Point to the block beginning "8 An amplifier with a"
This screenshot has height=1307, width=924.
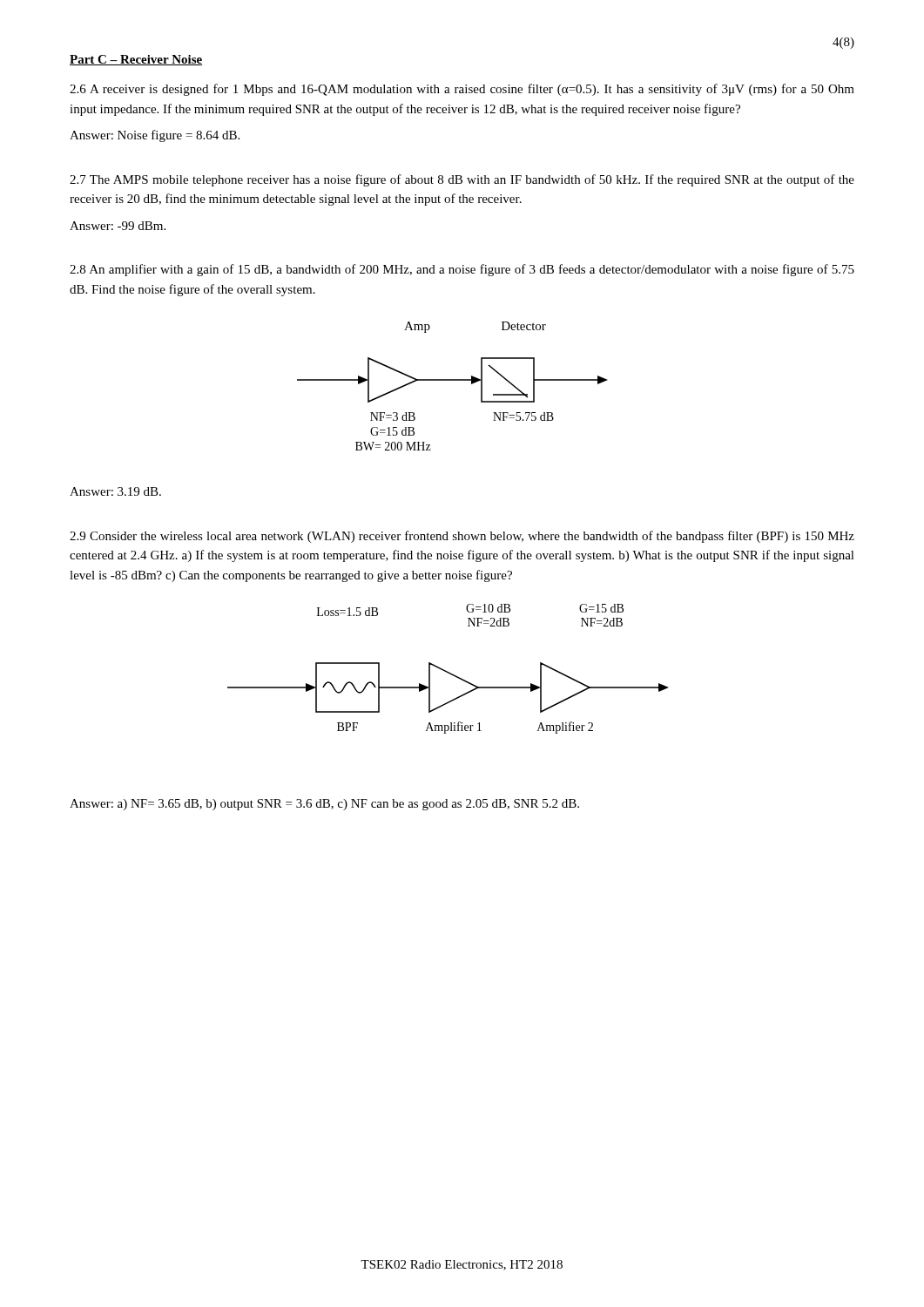coord(462,279)
